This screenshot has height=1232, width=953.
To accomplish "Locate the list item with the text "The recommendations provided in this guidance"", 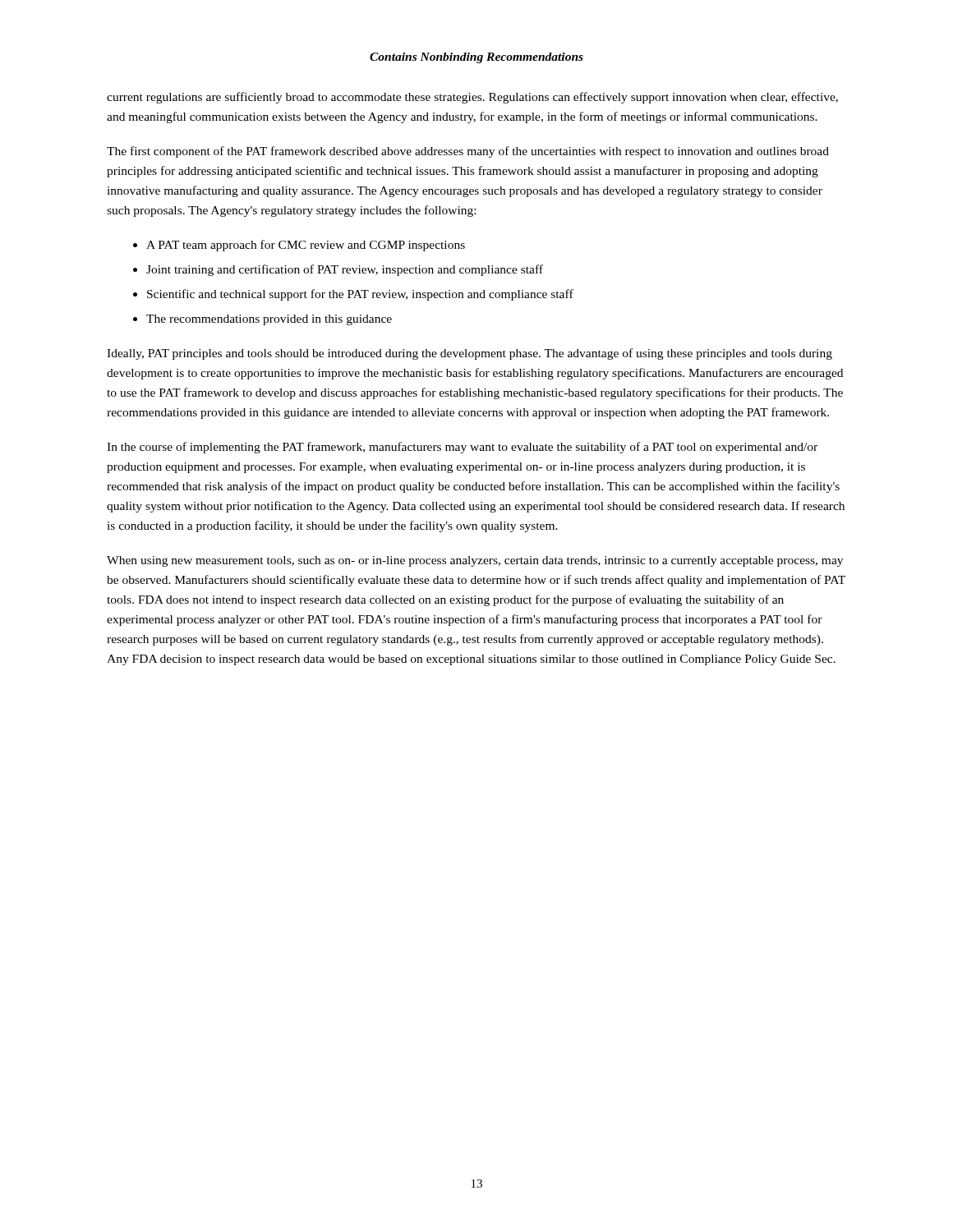I will click(269, 318).
